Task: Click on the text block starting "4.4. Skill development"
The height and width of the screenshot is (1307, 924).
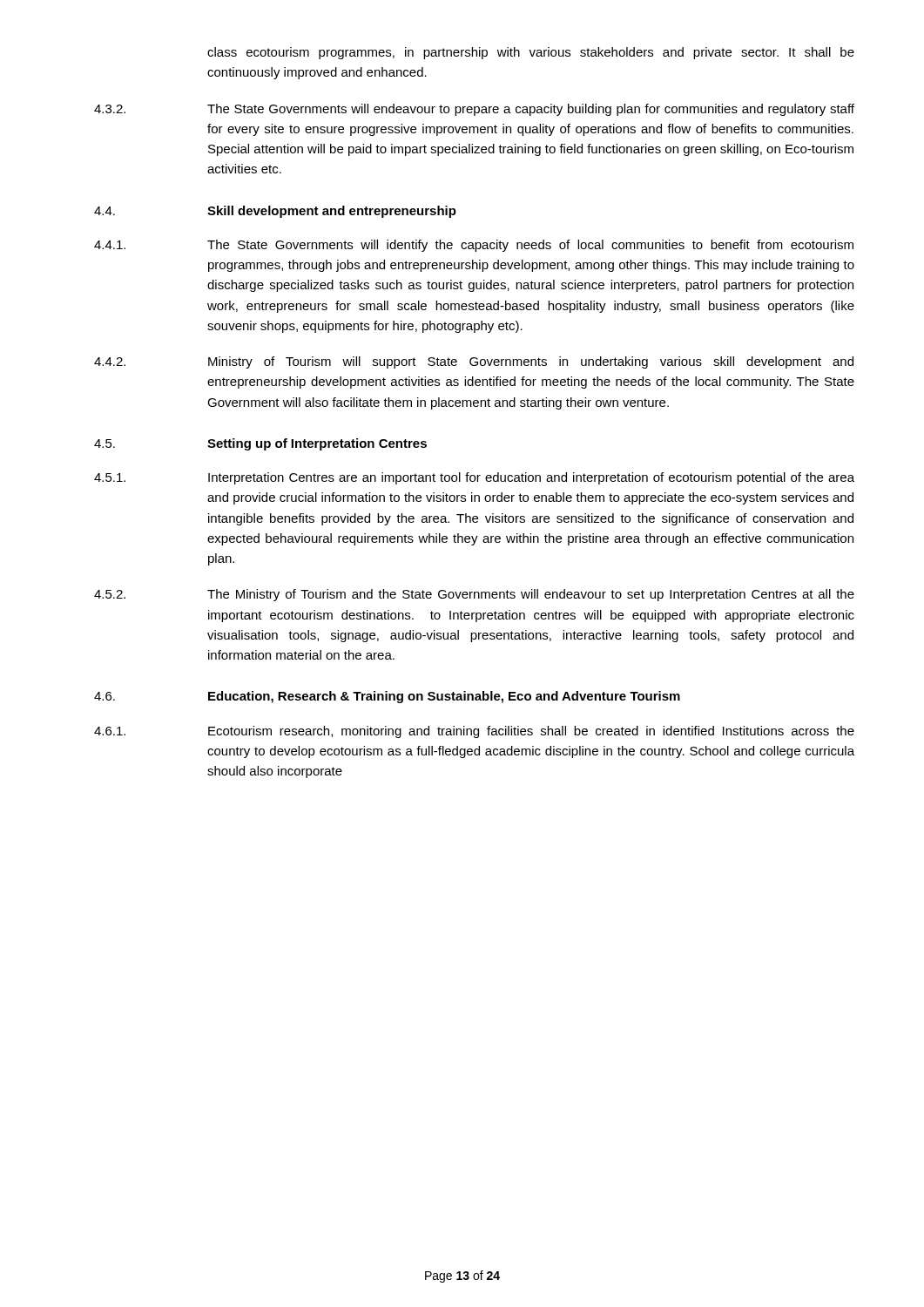Action: pyautogui.click(x=275, y=212)
